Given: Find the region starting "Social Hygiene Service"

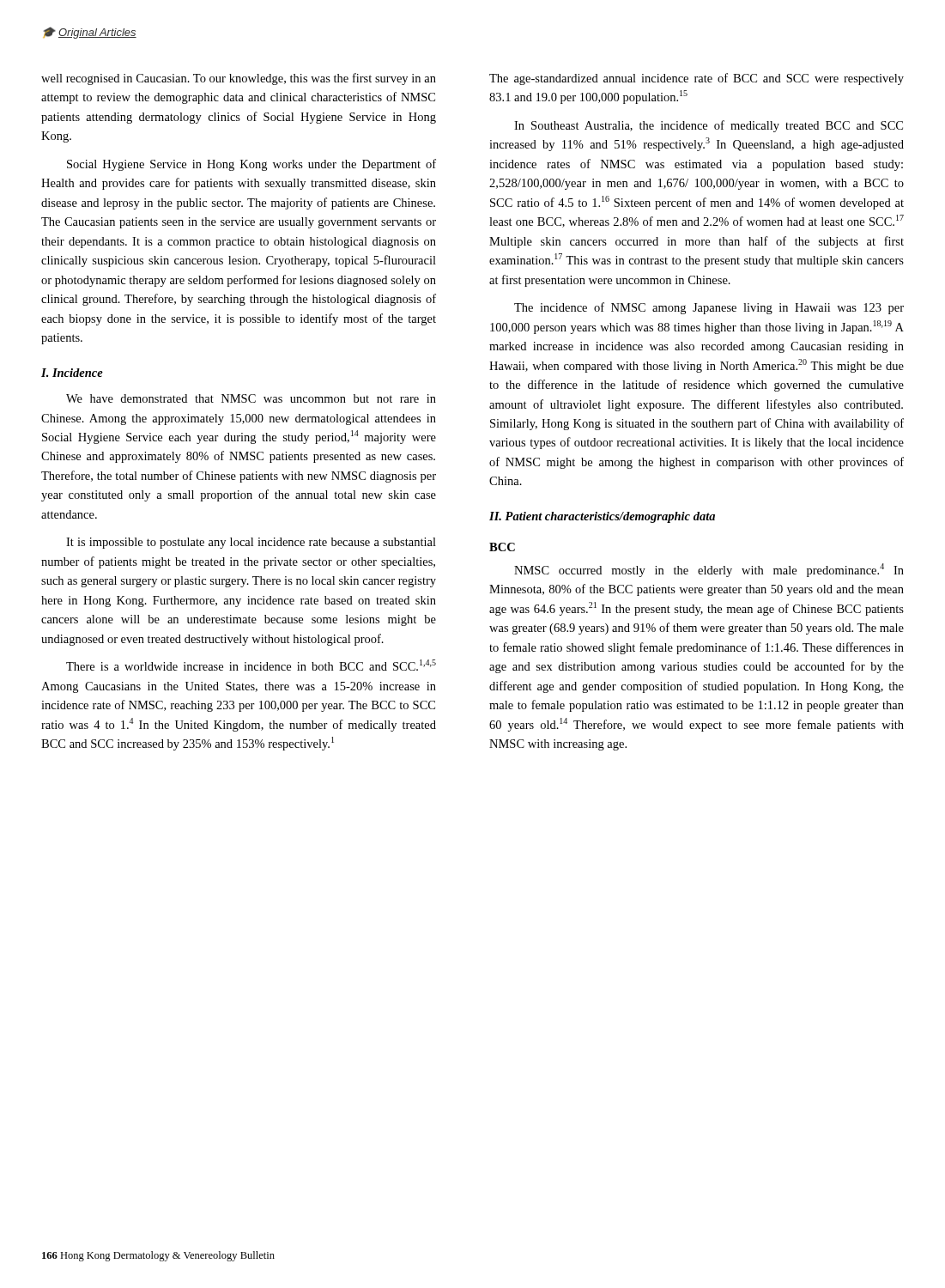Looking at the screenshot, I should coord(239,251).
